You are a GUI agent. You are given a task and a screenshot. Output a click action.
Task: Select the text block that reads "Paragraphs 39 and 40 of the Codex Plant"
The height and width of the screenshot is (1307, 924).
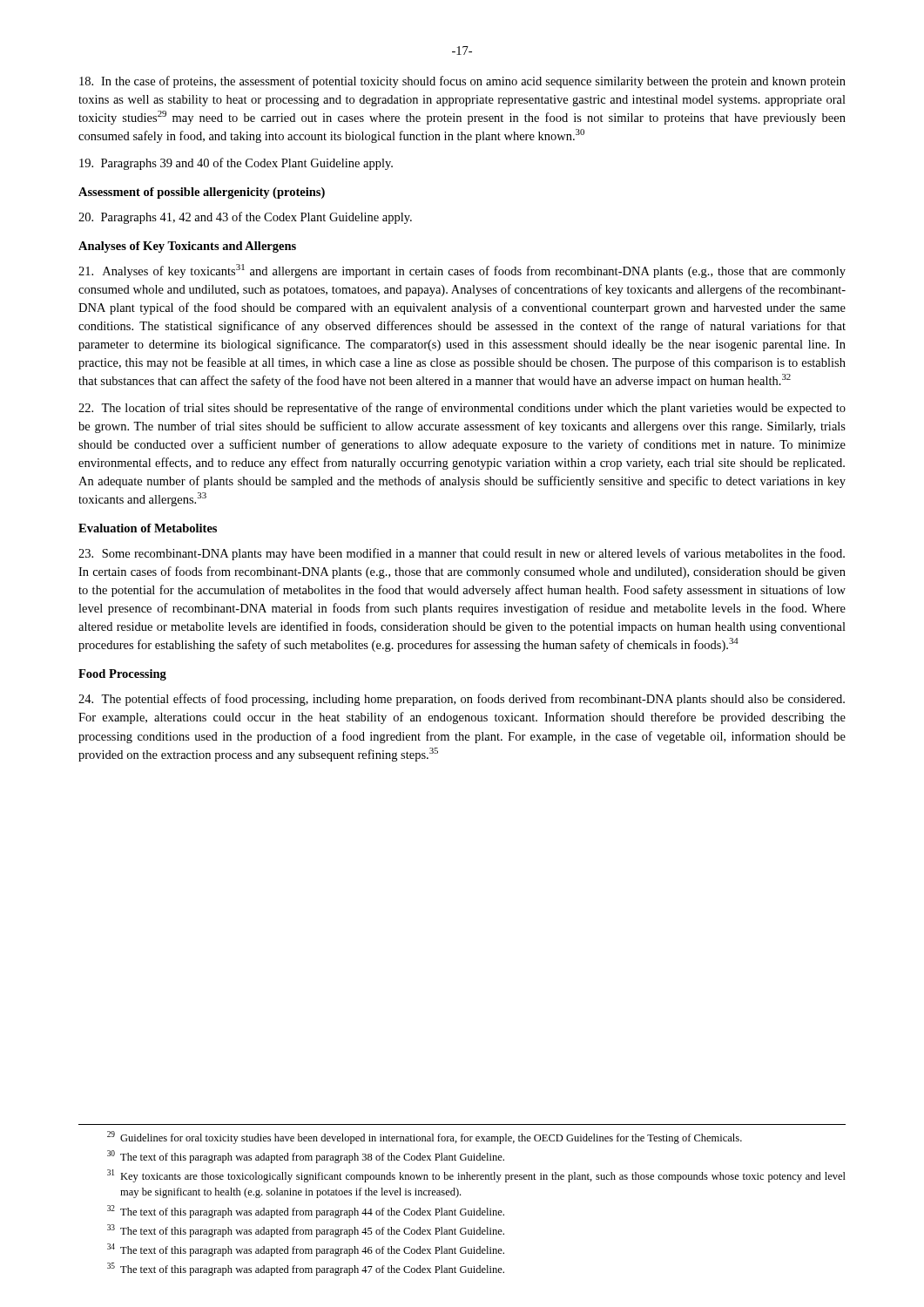[236, 164]
